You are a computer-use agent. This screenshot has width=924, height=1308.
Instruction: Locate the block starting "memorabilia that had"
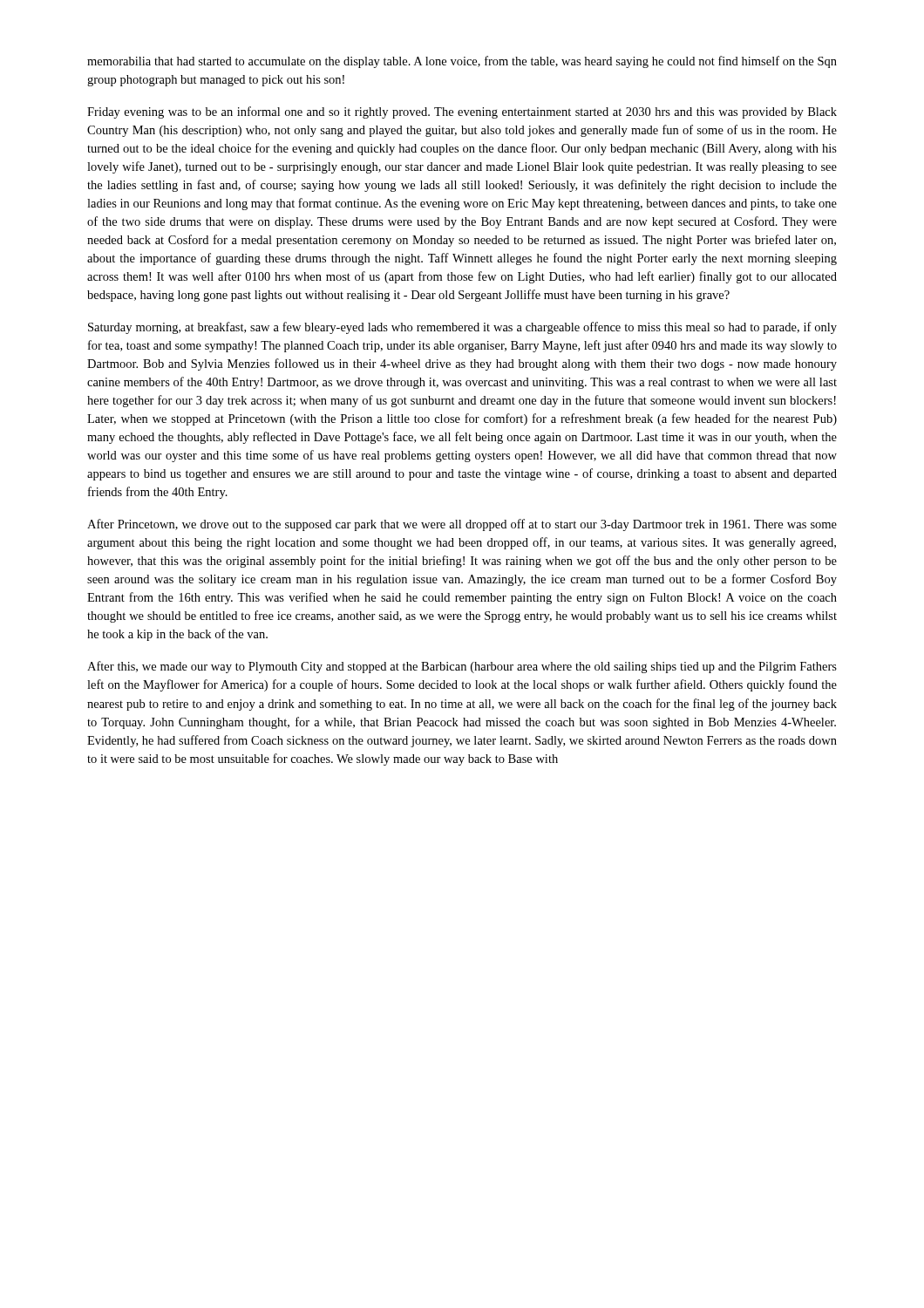click(x=462, y=70)
